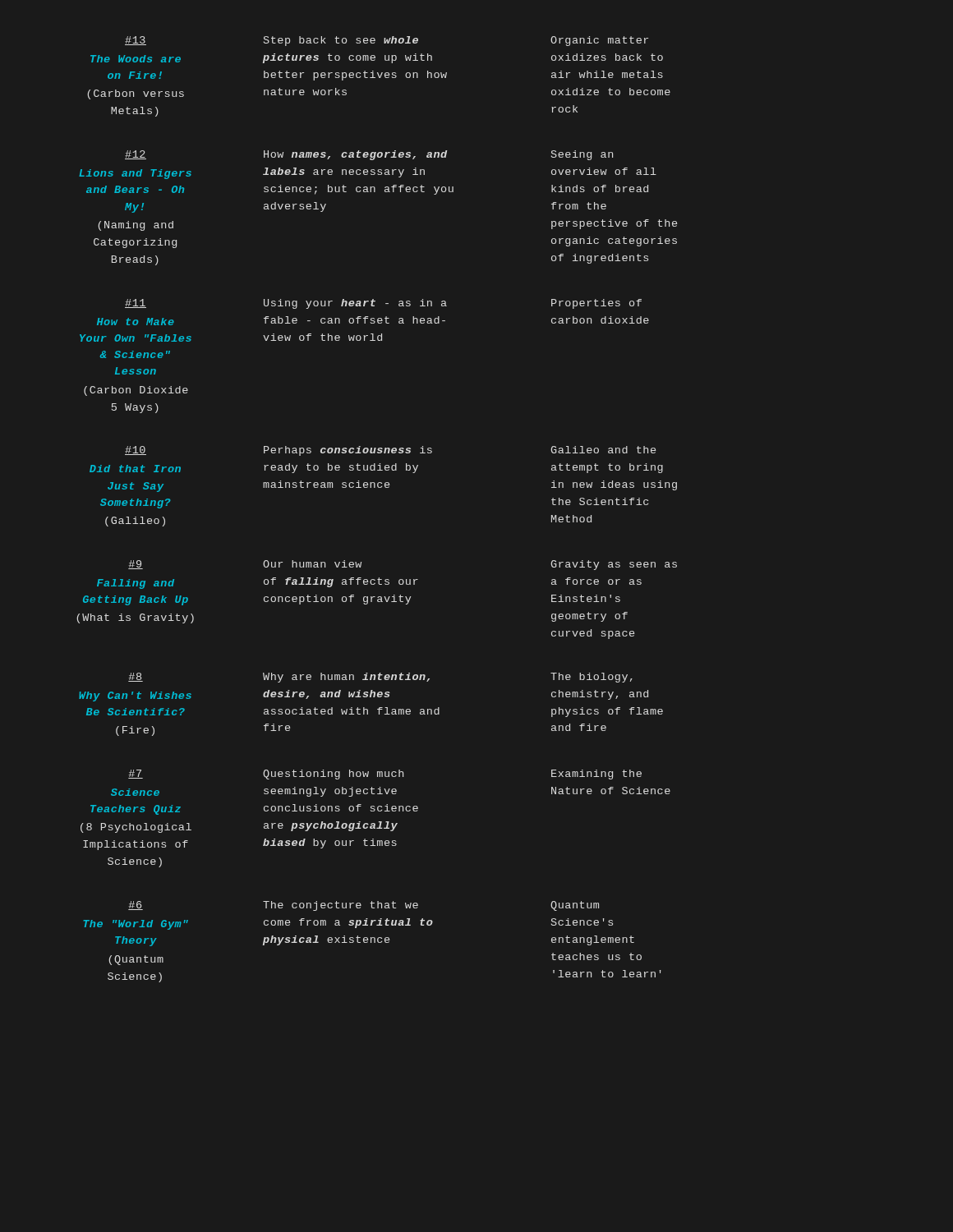
Task: Locate the block of text that opens with "Questioning how muchseemingly objectiveconclusions of"
Action: point(341,808)
